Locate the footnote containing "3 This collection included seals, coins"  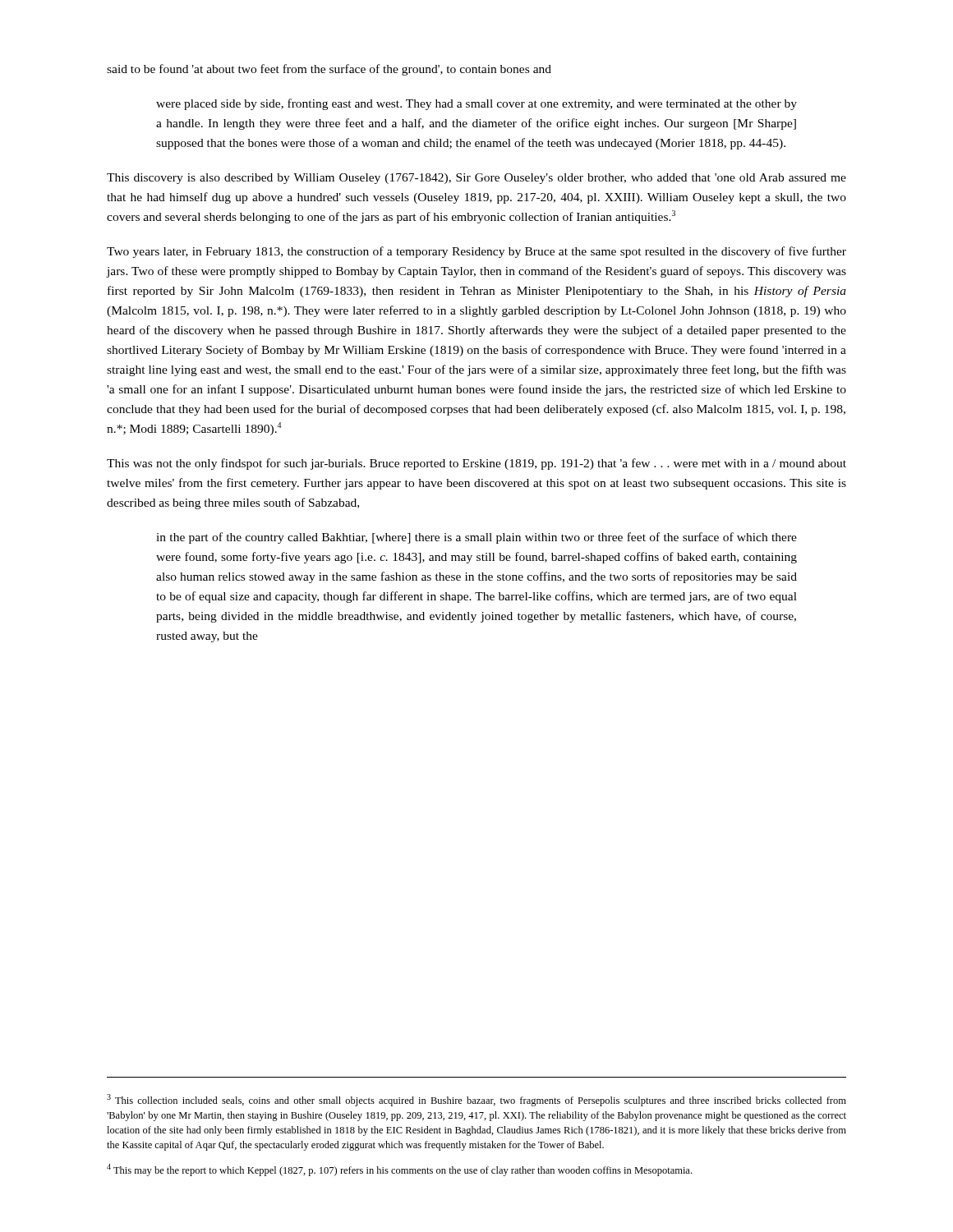(476, 1123)
